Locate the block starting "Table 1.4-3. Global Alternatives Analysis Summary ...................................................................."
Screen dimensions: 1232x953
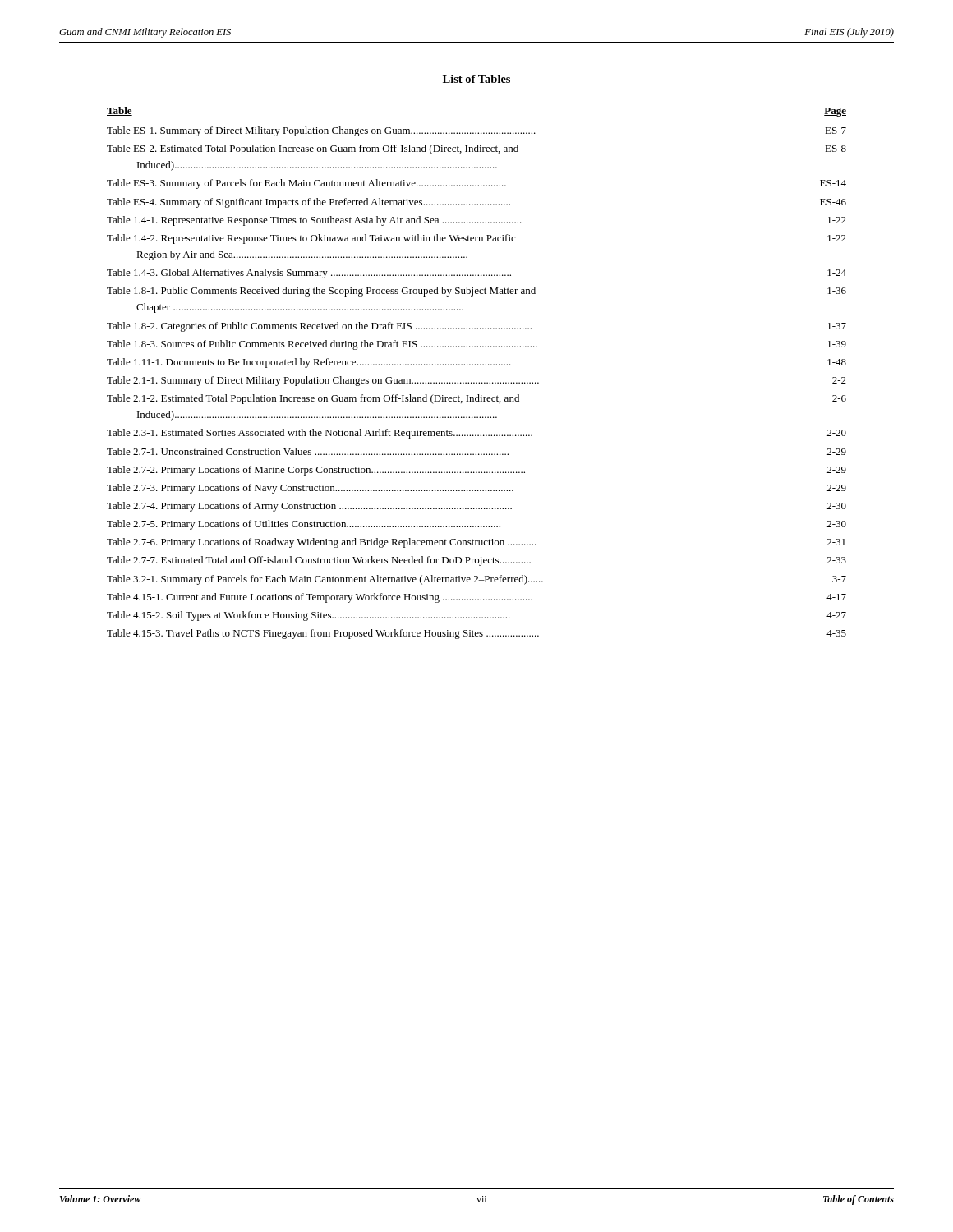[x=476, y=273]
